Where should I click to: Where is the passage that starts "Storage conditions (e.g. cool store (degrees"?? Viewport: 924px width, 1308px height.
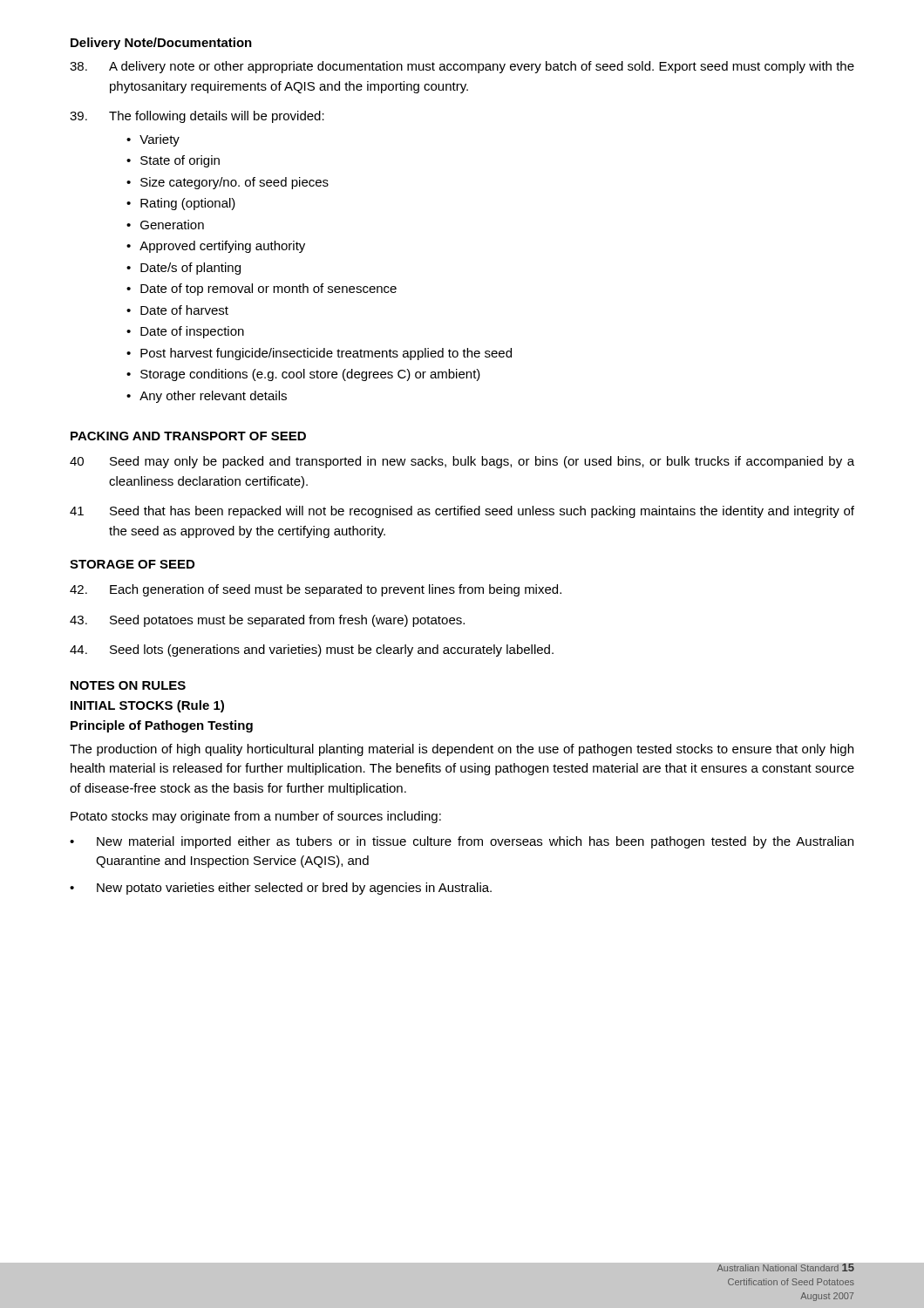(x=310, y=374)
